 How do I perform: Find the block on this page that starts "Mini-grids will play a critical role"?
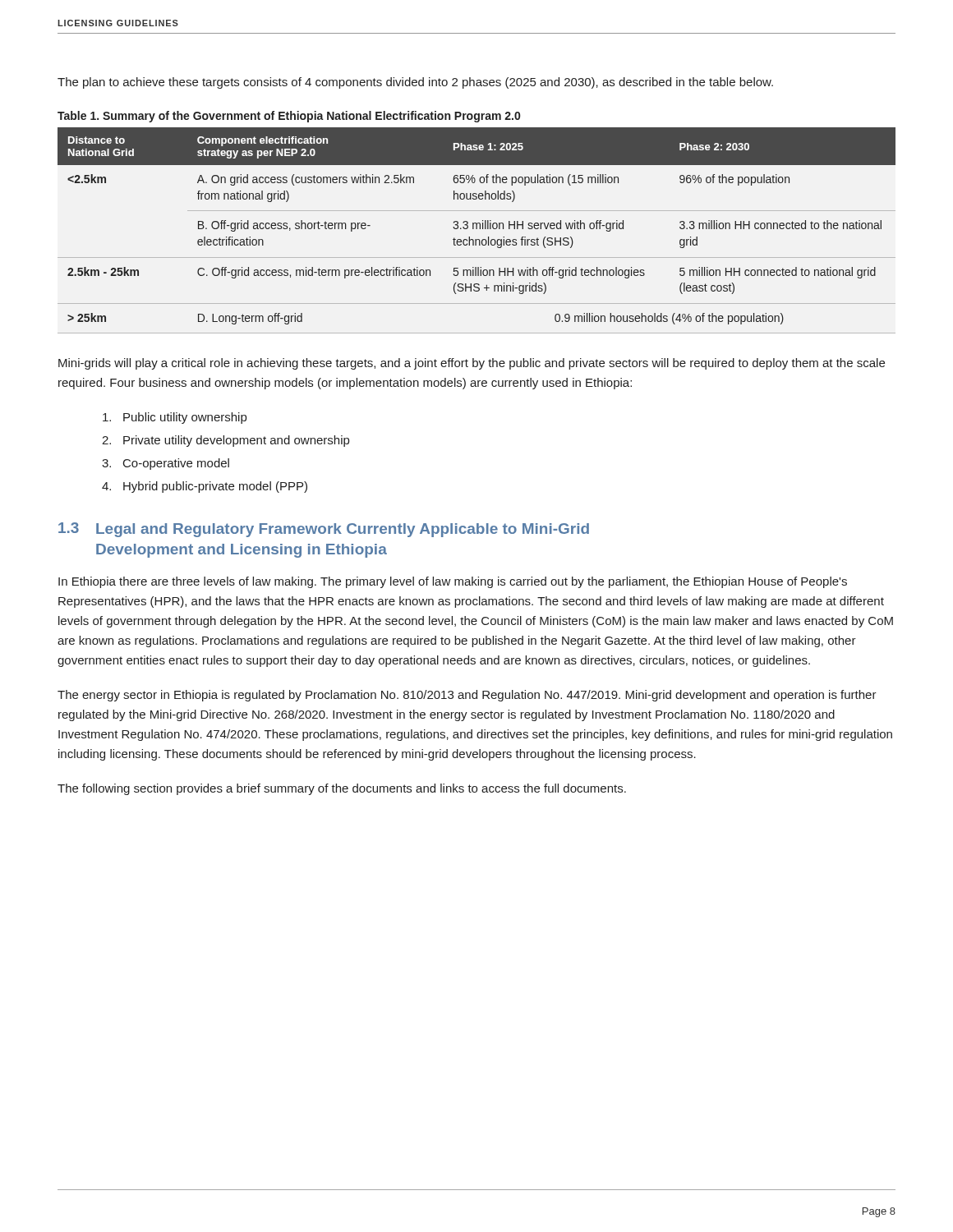click(x=471, y=373)
